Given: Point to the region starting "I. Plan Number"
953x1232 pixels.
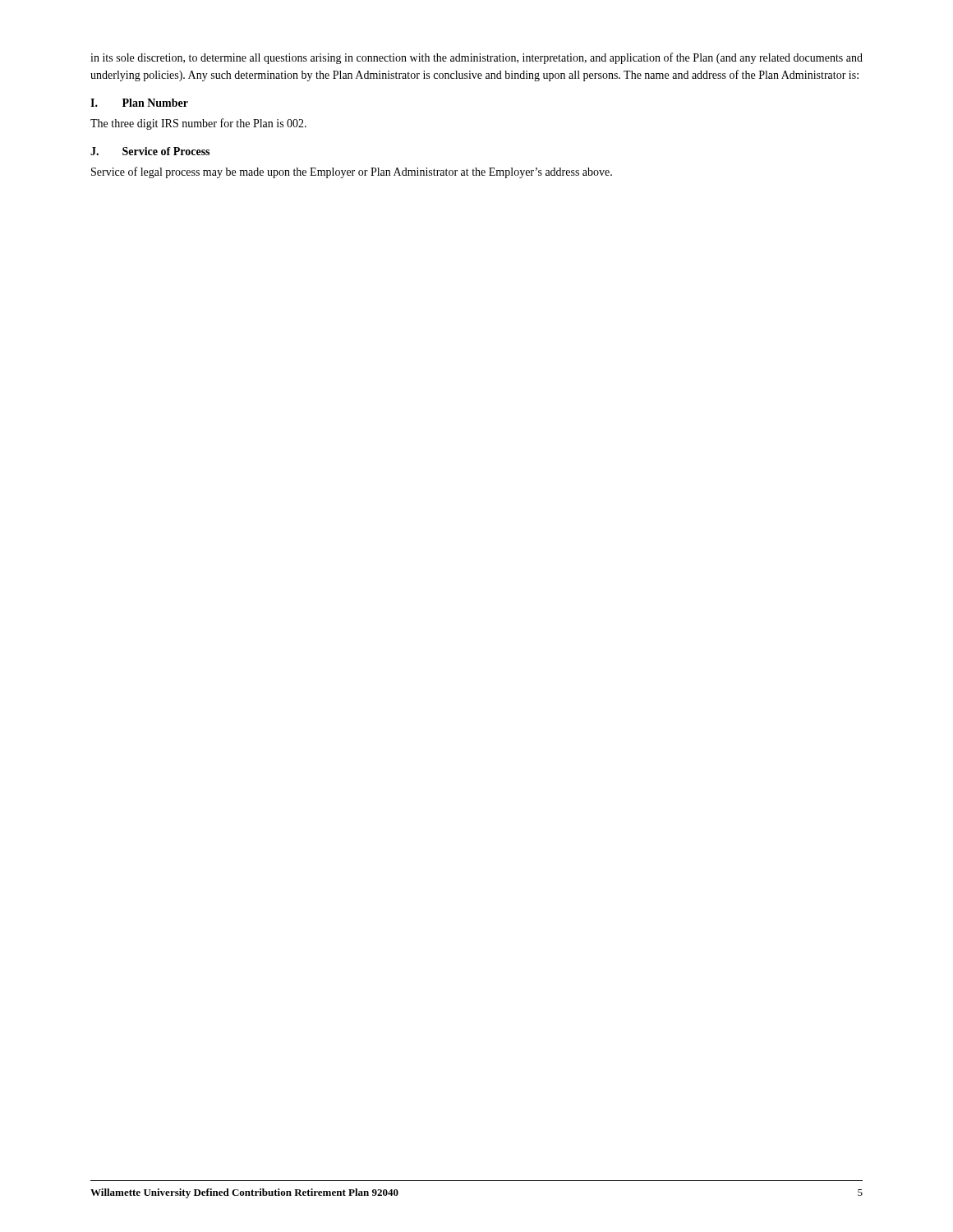Looking at the screenshot, I should [x=139, y=103].
